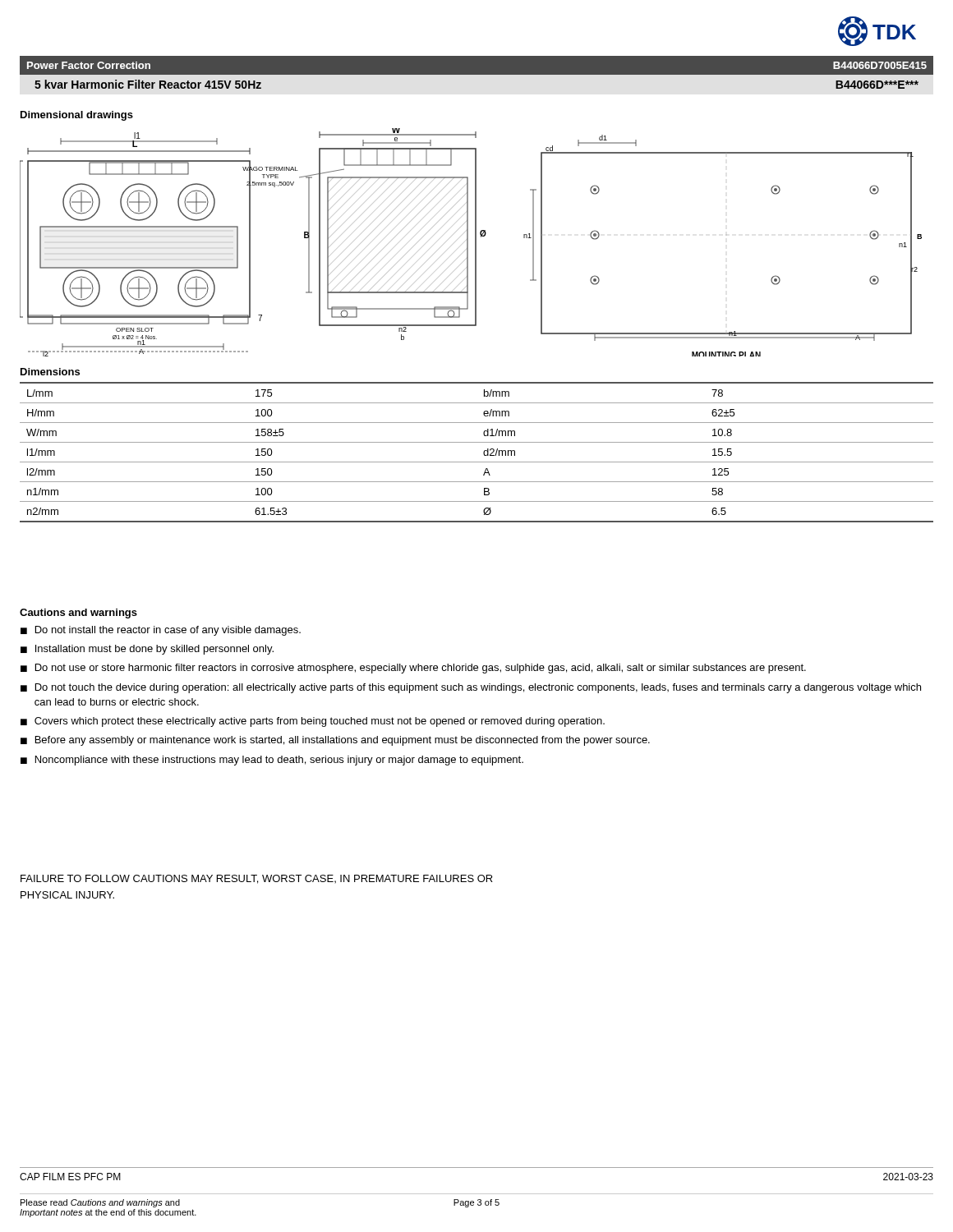Click on the logo
This screenshot has width=953, height=1232.
[884, 32]
